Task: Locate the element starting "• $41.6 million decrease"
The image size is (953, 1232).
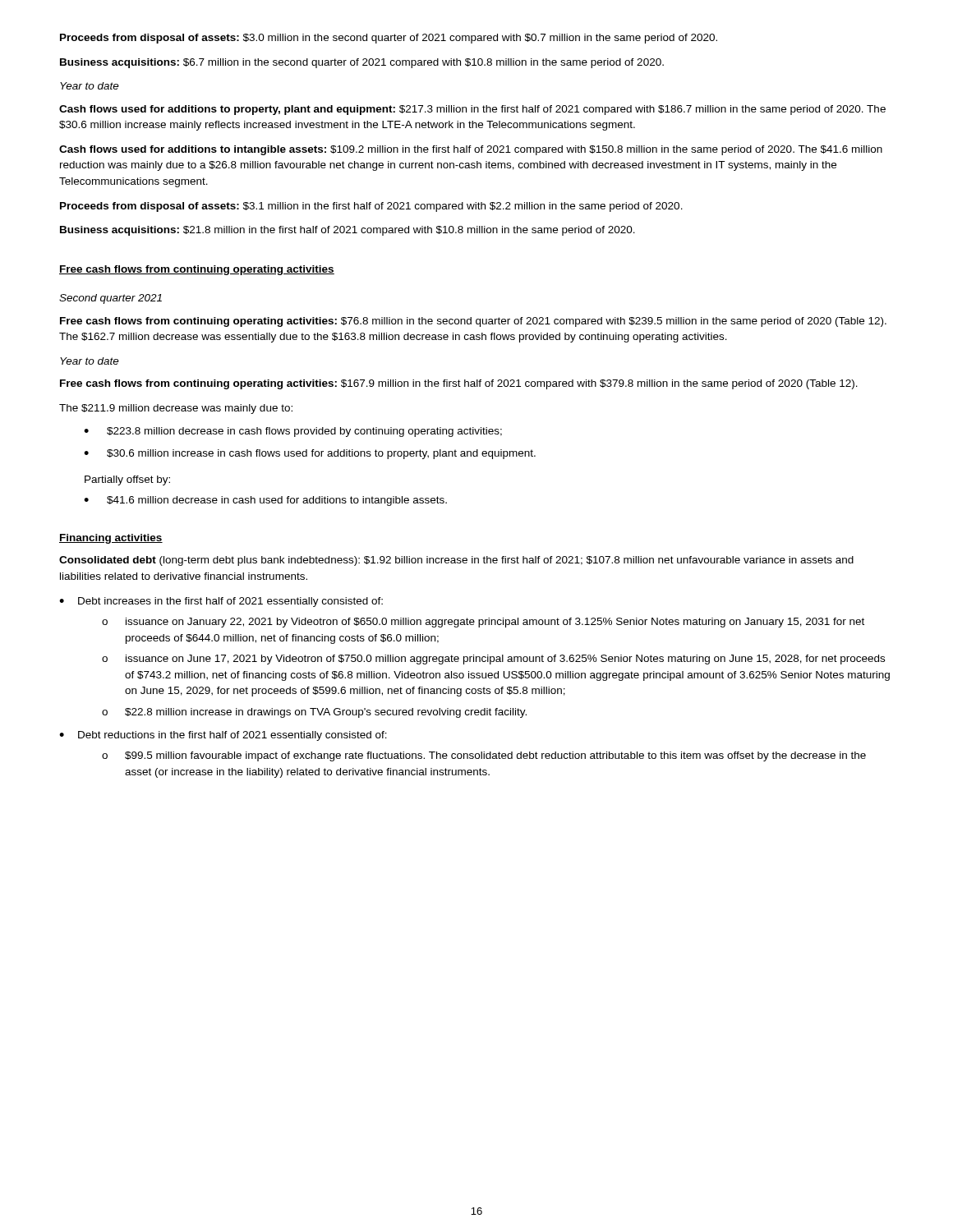Action: [x=265, y=501]
